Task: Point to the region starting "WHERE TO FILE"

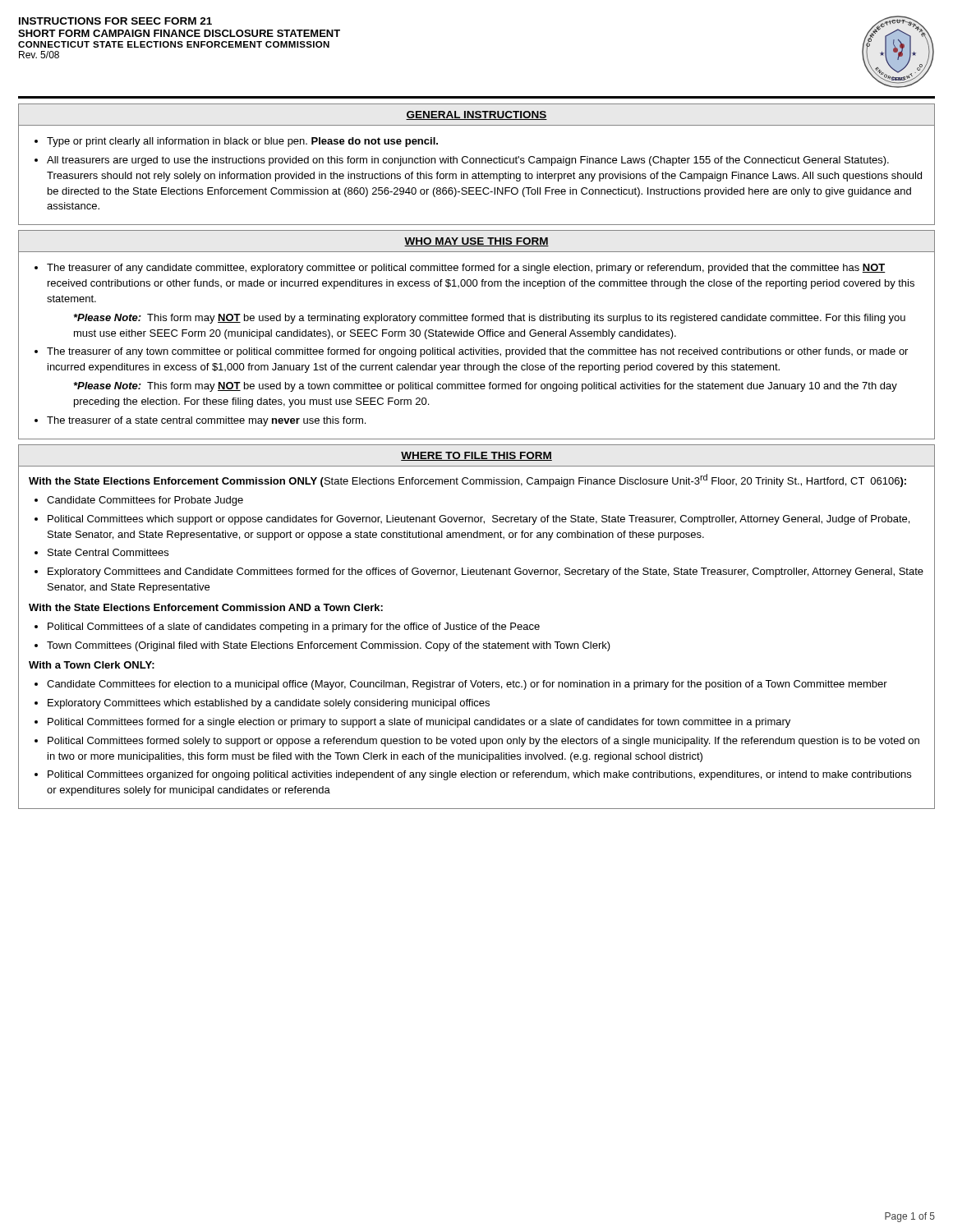Action: pyautogui.click(x=476, y=455)
